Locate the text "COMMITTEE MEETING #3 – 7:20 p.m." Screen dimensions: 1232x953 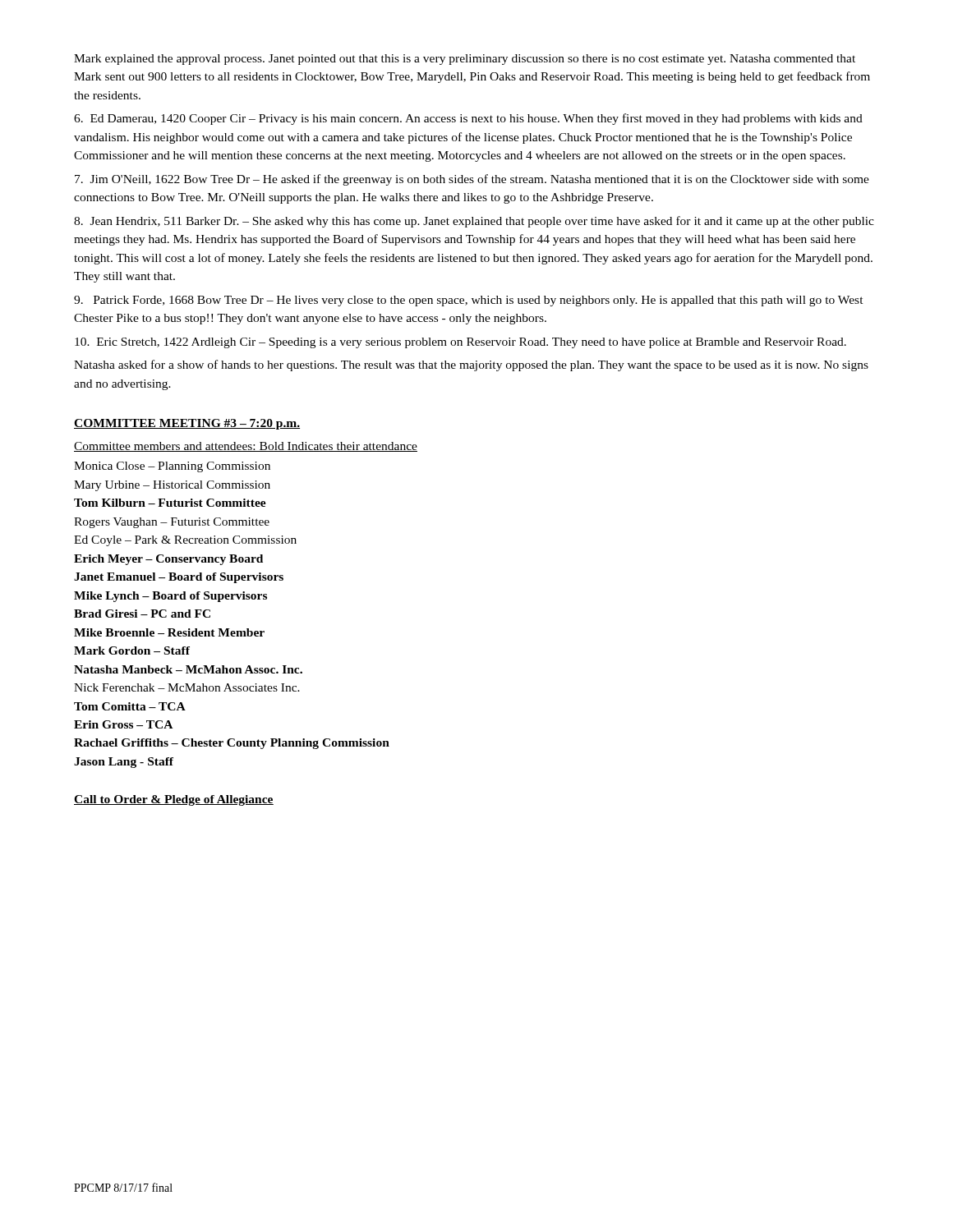tap(187, 423)
